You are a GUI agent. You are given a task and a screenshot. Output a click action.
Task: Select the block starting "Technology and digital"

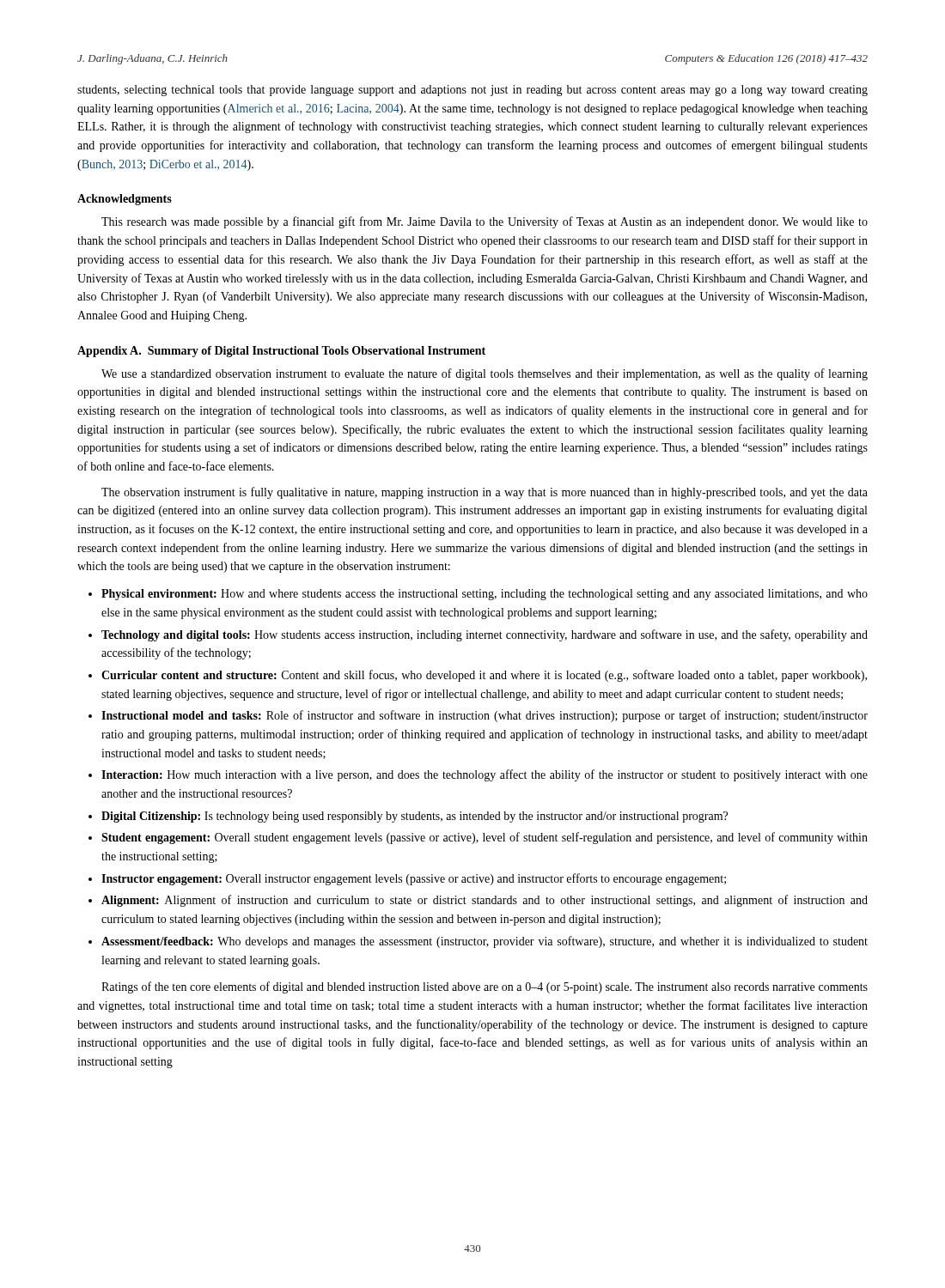[485, 644]
